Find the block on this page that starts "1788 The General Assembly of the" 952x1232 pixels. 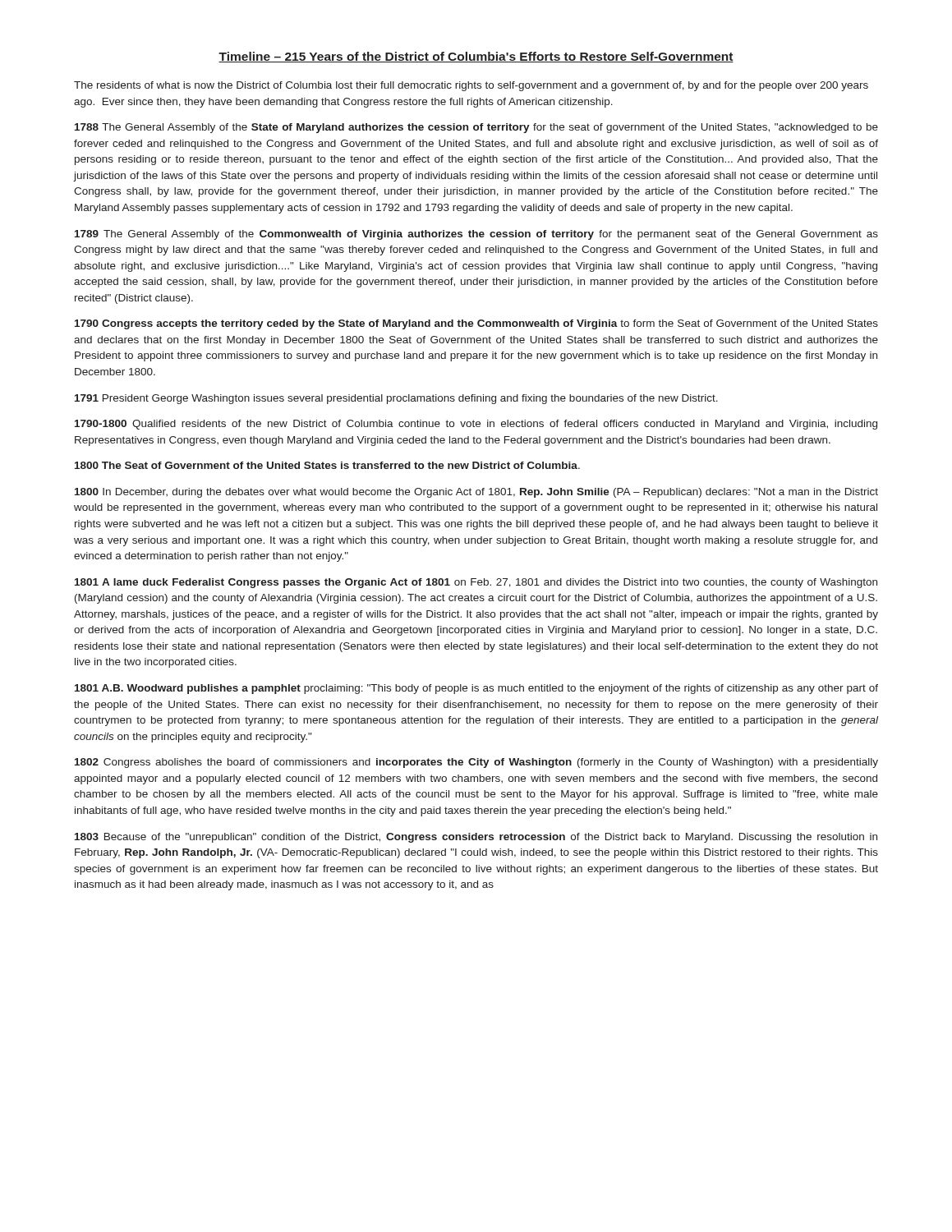[x=476, y=167]
